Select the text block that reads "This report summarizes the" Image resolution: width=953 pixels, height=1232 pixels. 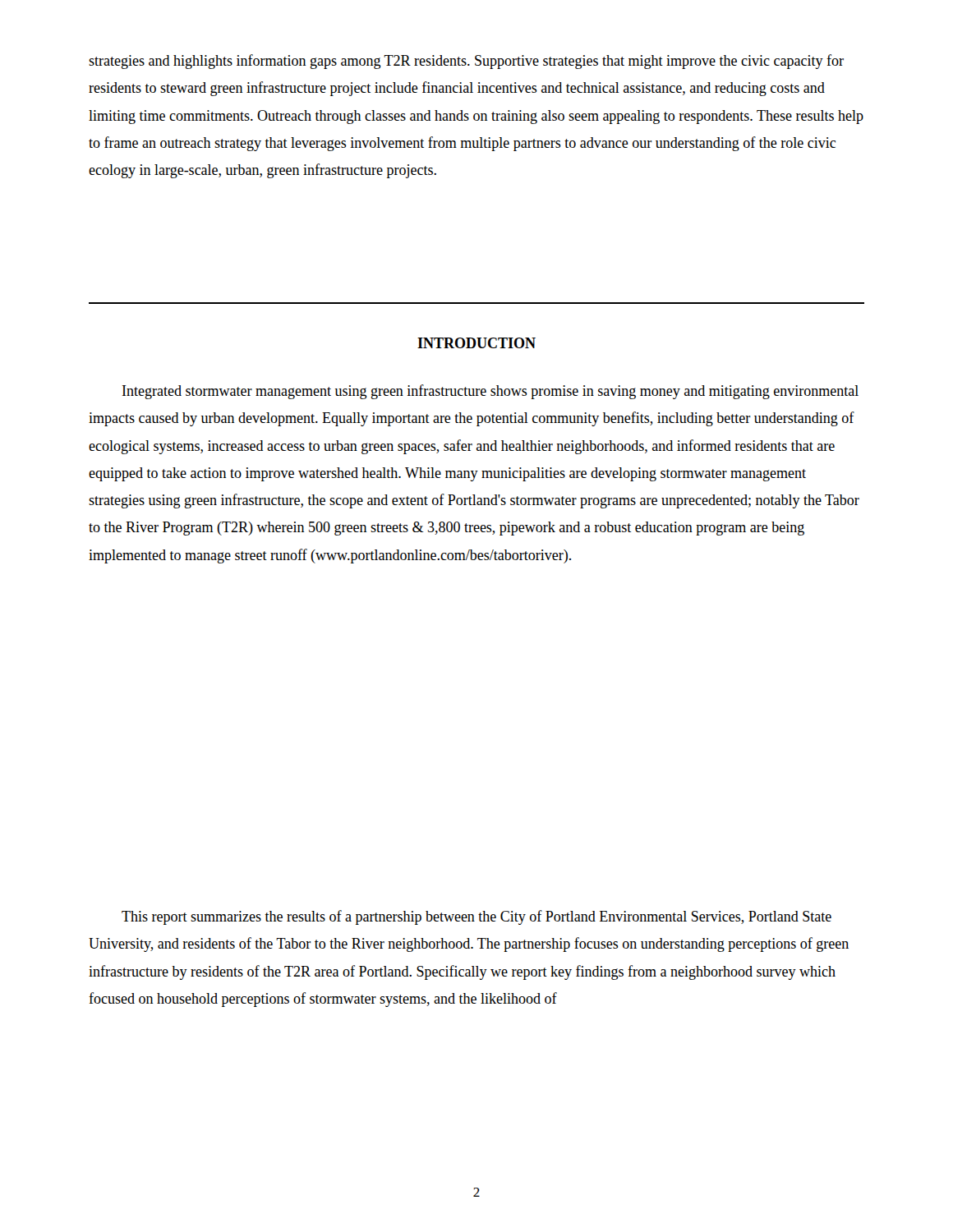click(x=469, y=958)
